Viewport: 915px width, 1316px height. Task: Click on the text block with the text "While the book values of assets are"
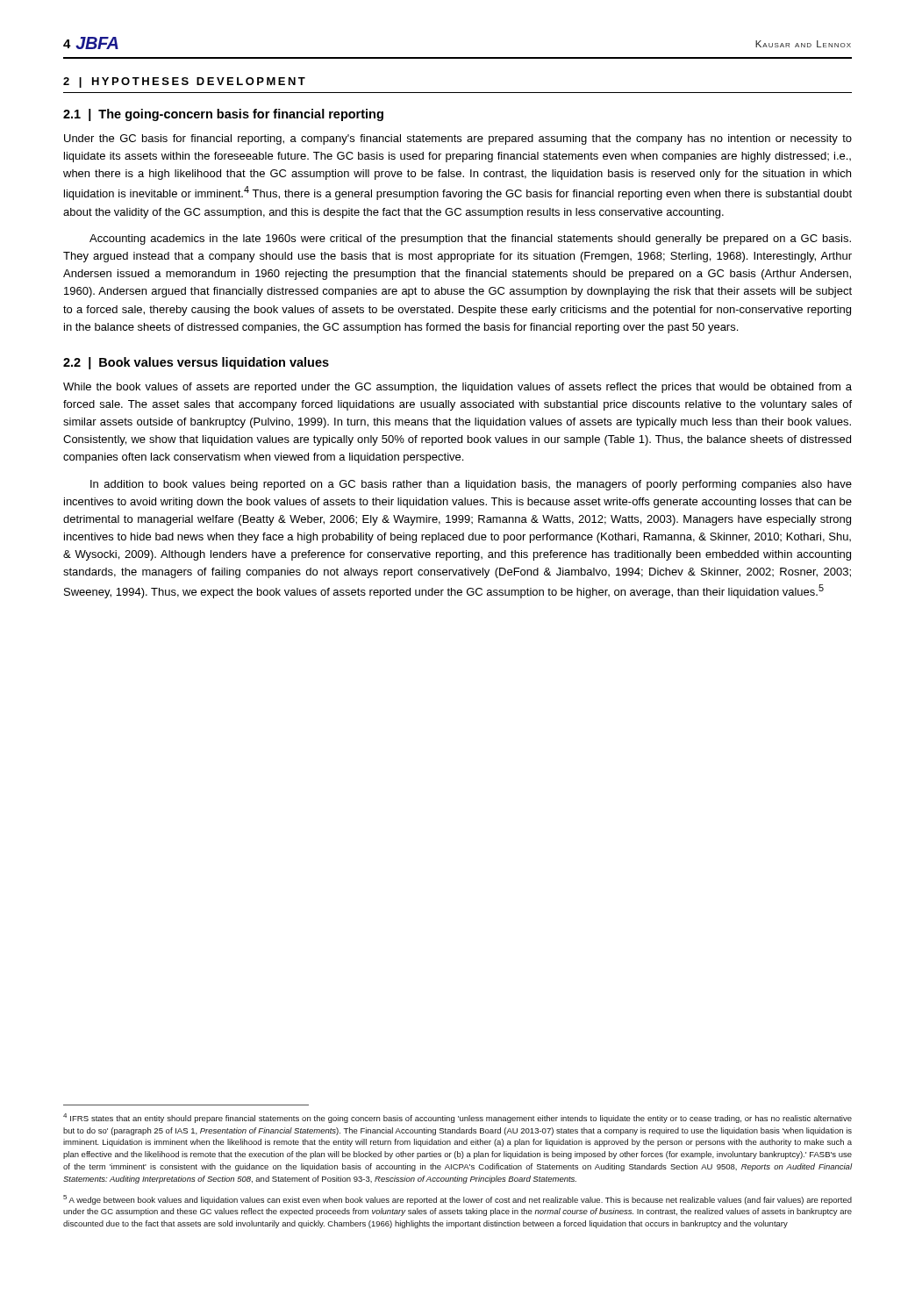[458, 422]
